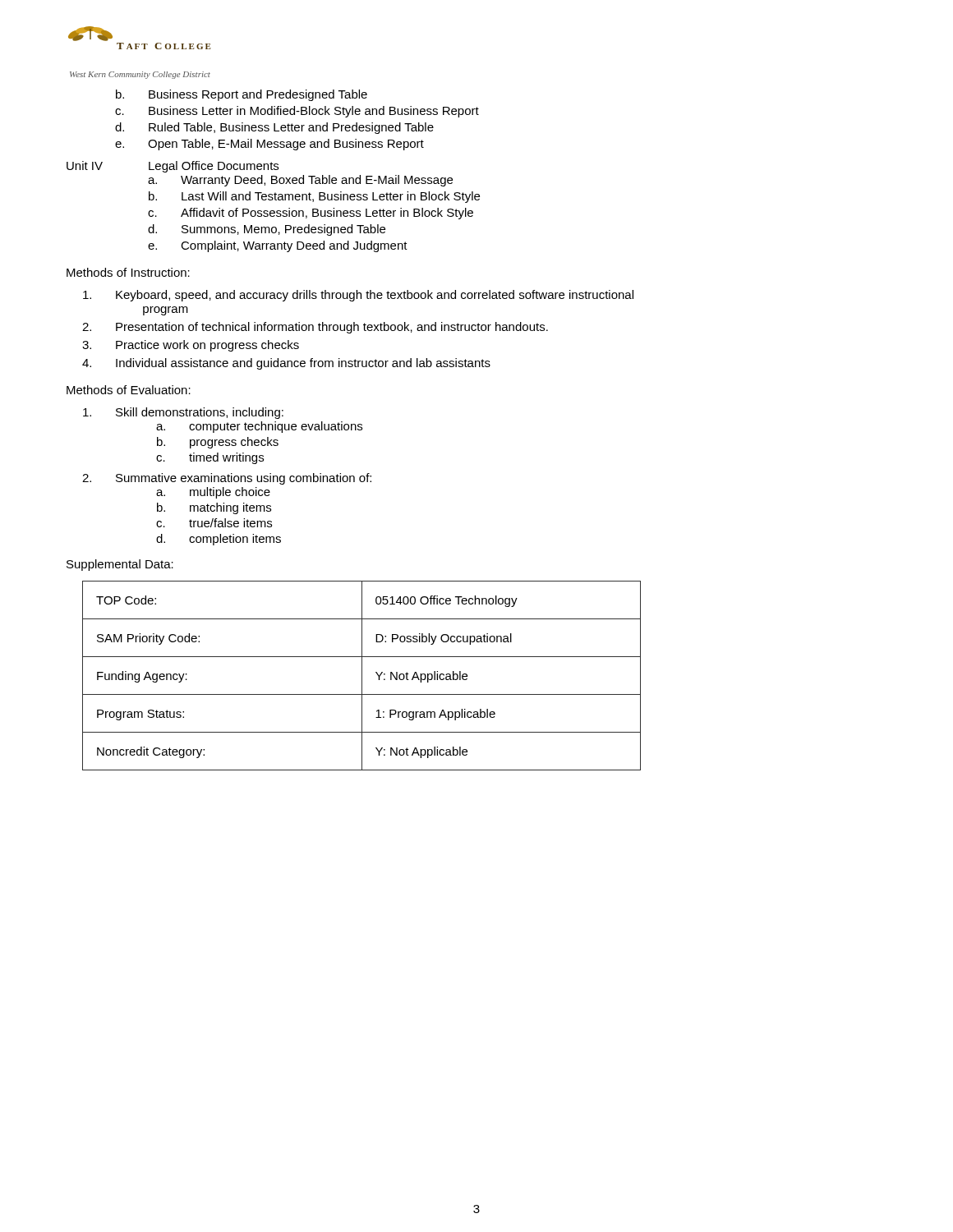Viewport: 953px width, 1232px height.
Task: Locate the element starting "Skill demonstrations, including: a. computer technique"
Action: 183,413
